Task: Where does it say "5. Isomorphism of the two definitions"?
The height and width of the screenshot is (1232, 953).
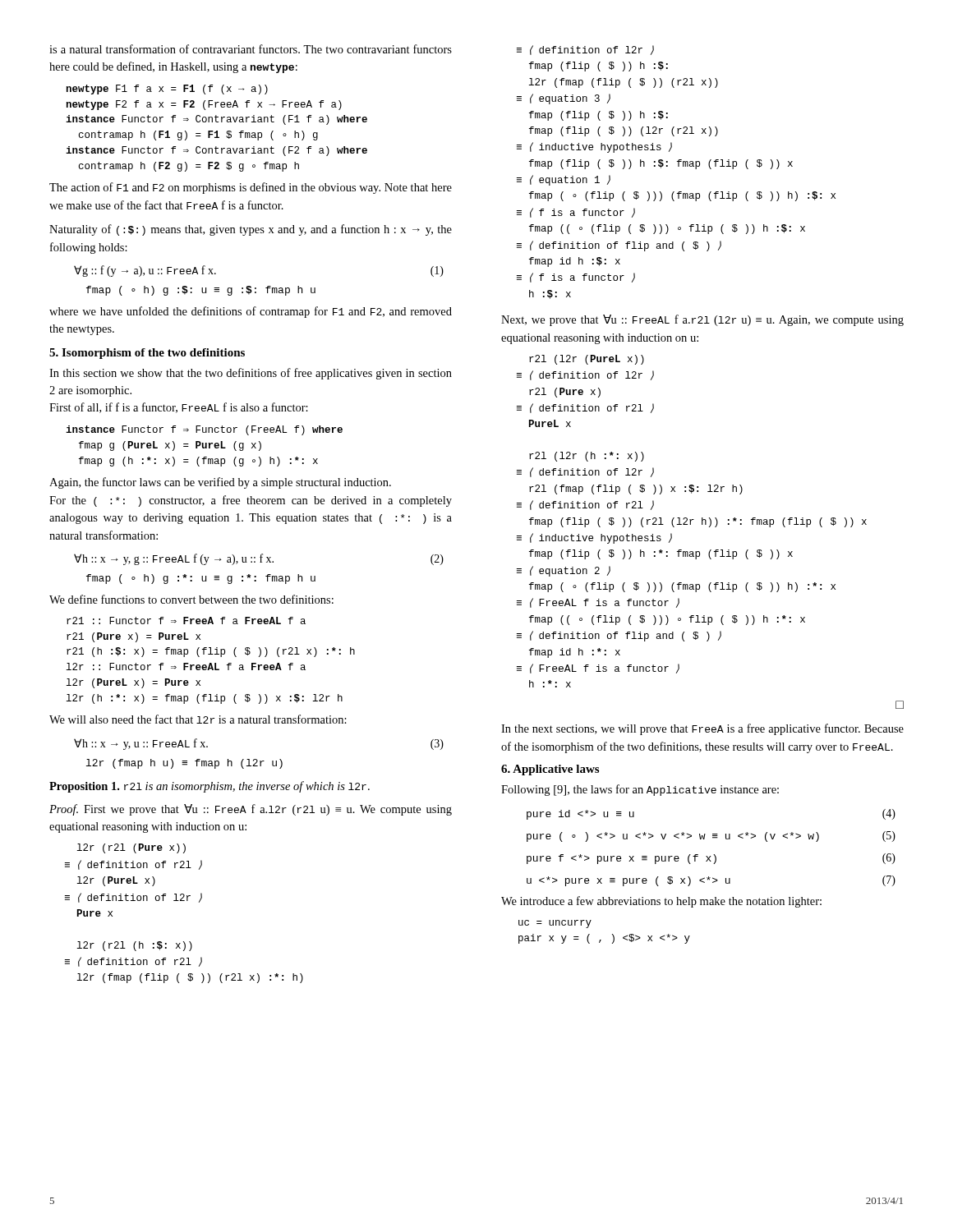Action: (x=251, y=353)
